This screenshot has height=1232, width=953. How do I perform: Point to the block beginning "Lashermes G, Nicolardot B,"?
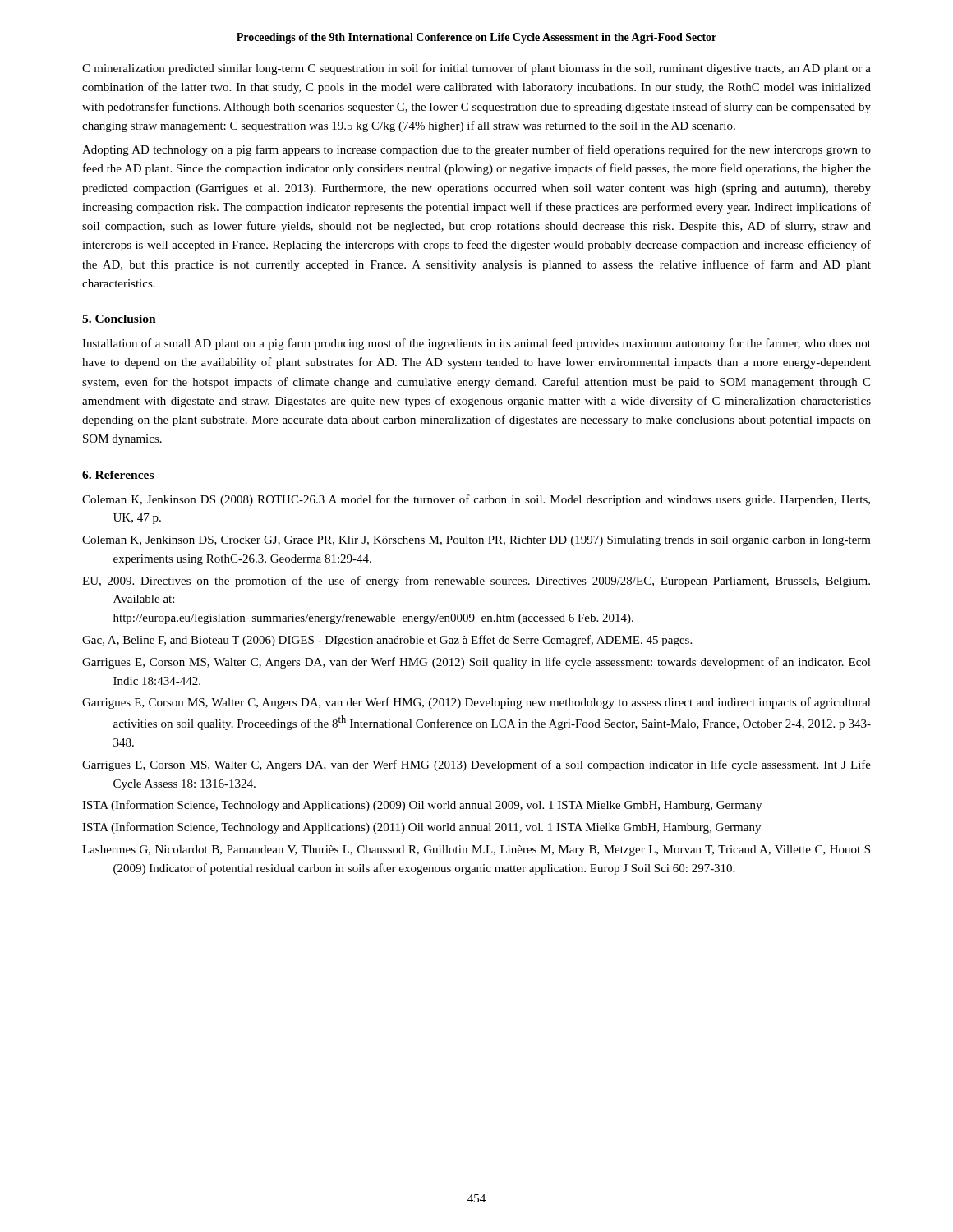pos(476,859)
